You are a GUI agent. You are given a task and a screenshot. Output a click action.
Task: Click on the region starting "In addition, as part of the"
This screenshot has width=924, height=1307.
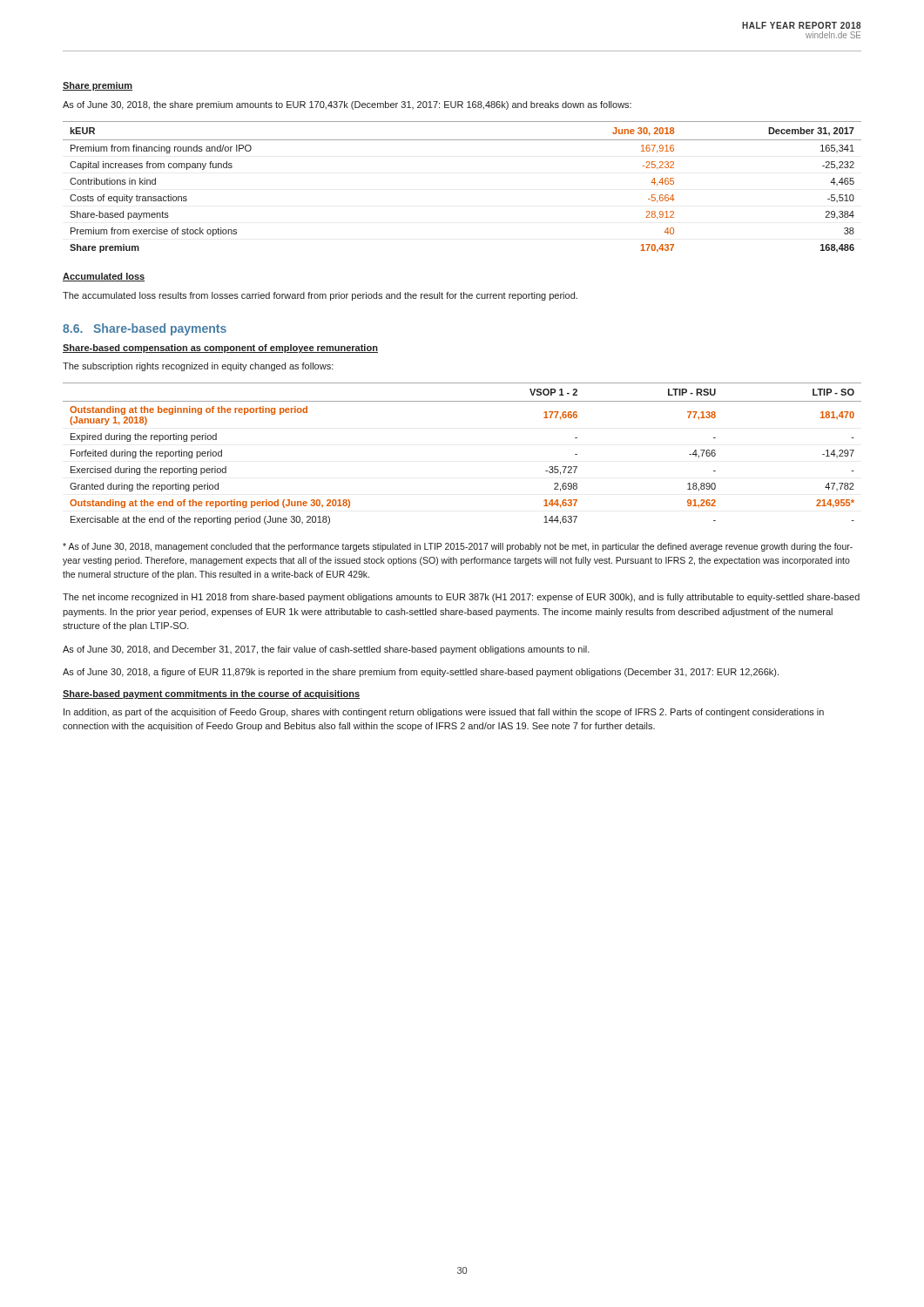tap(443, 719)
